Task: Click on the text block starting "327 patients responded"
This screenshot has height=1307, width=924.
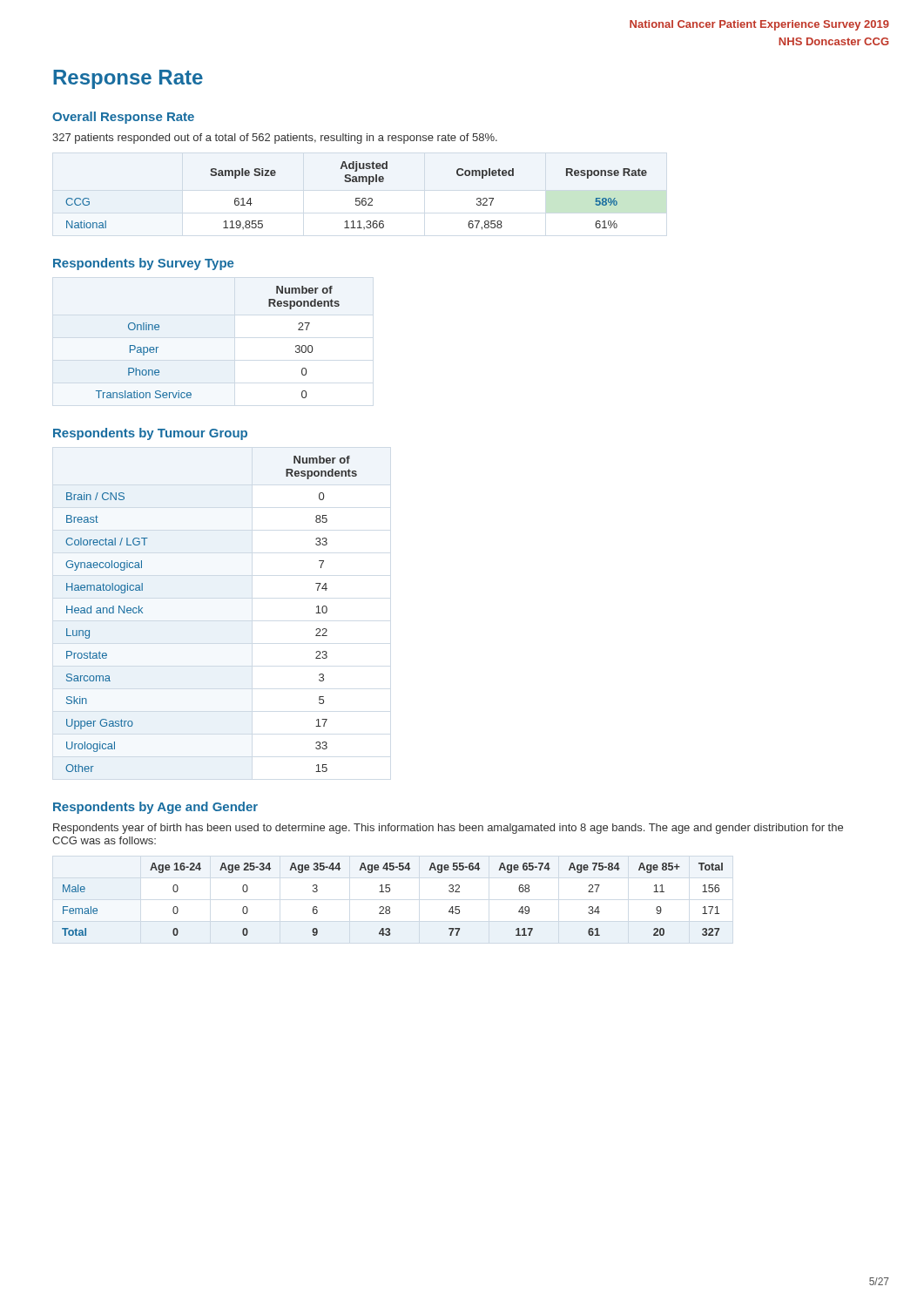Action: tap(275, 137)
